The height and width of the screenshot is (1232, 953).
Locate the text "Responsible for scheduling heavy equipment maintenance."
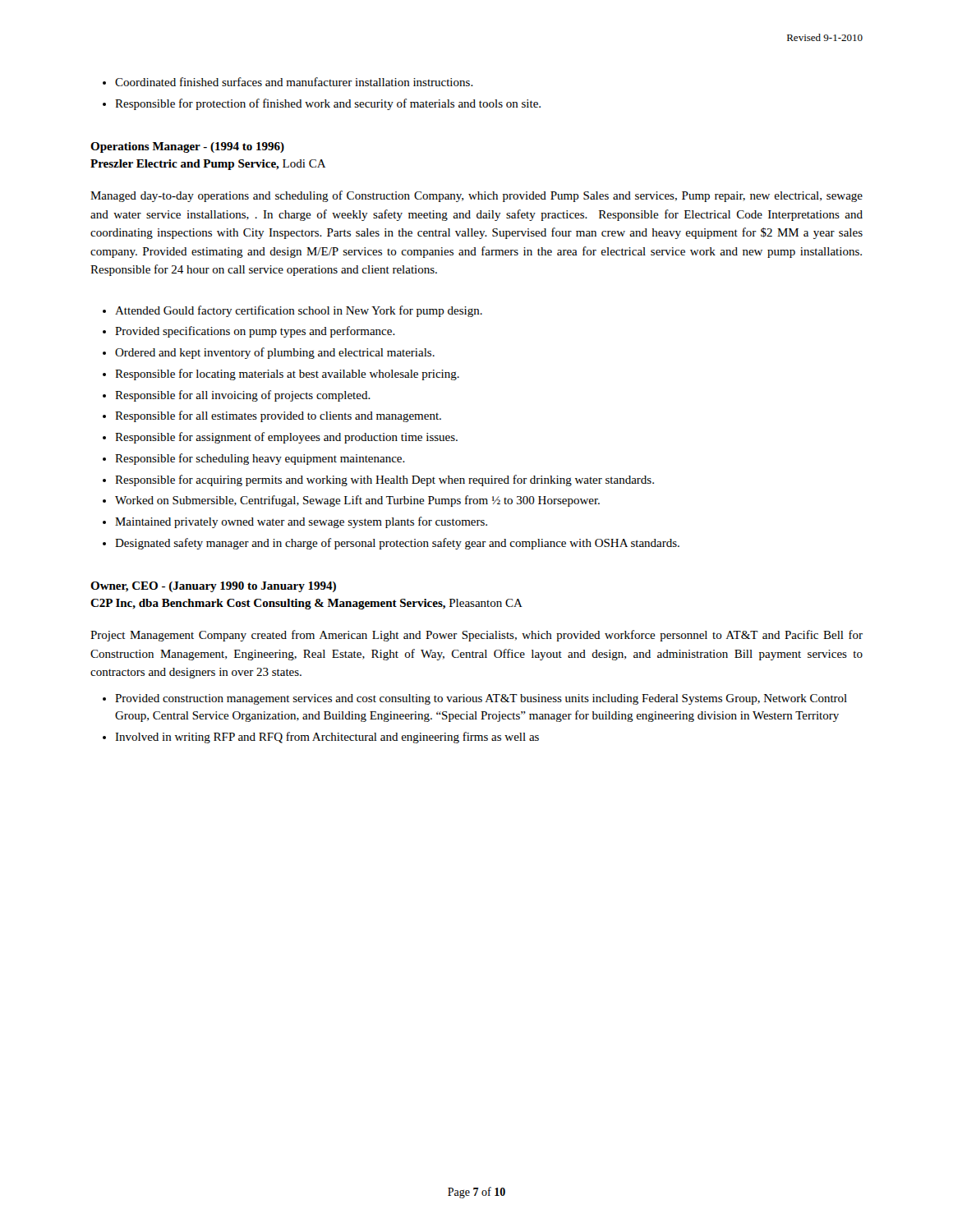[x=260, y=458]
